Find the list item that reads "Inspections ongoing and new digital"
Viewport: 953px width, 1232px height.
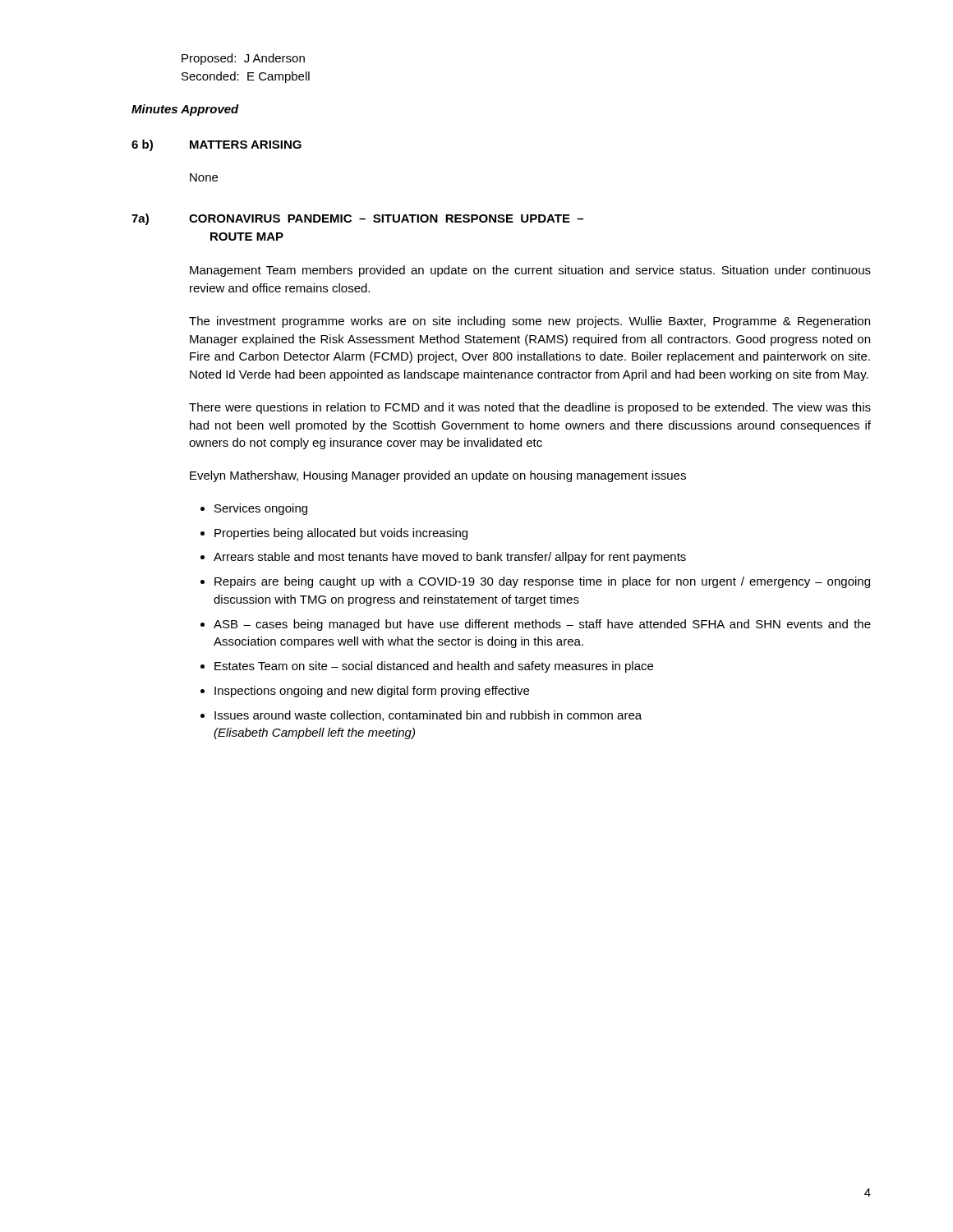[x=372, y=690]
